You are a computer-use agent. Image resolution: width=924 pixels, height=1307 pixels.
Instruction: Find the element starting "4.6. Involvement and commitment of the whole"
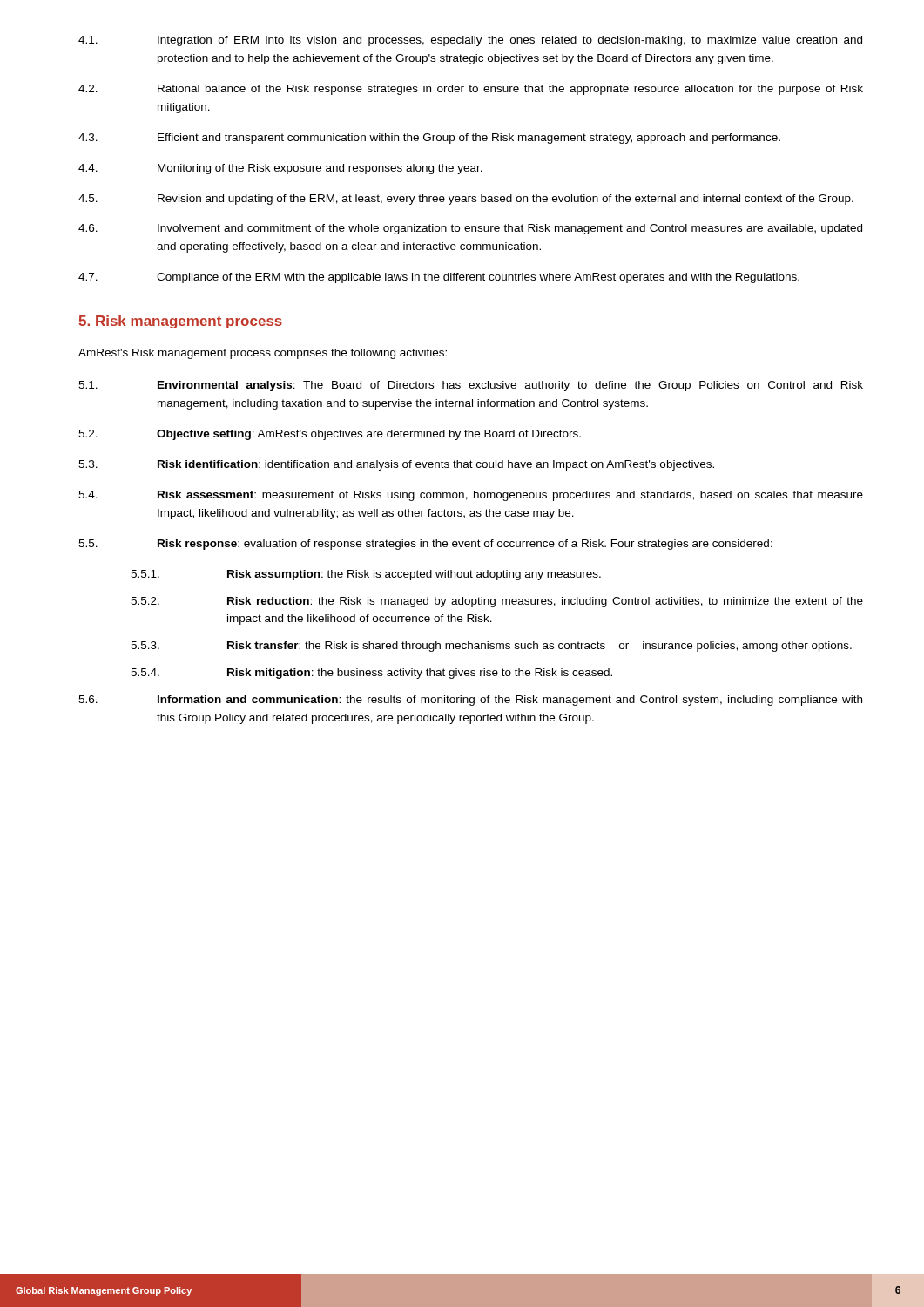click(x=471, y=238)
